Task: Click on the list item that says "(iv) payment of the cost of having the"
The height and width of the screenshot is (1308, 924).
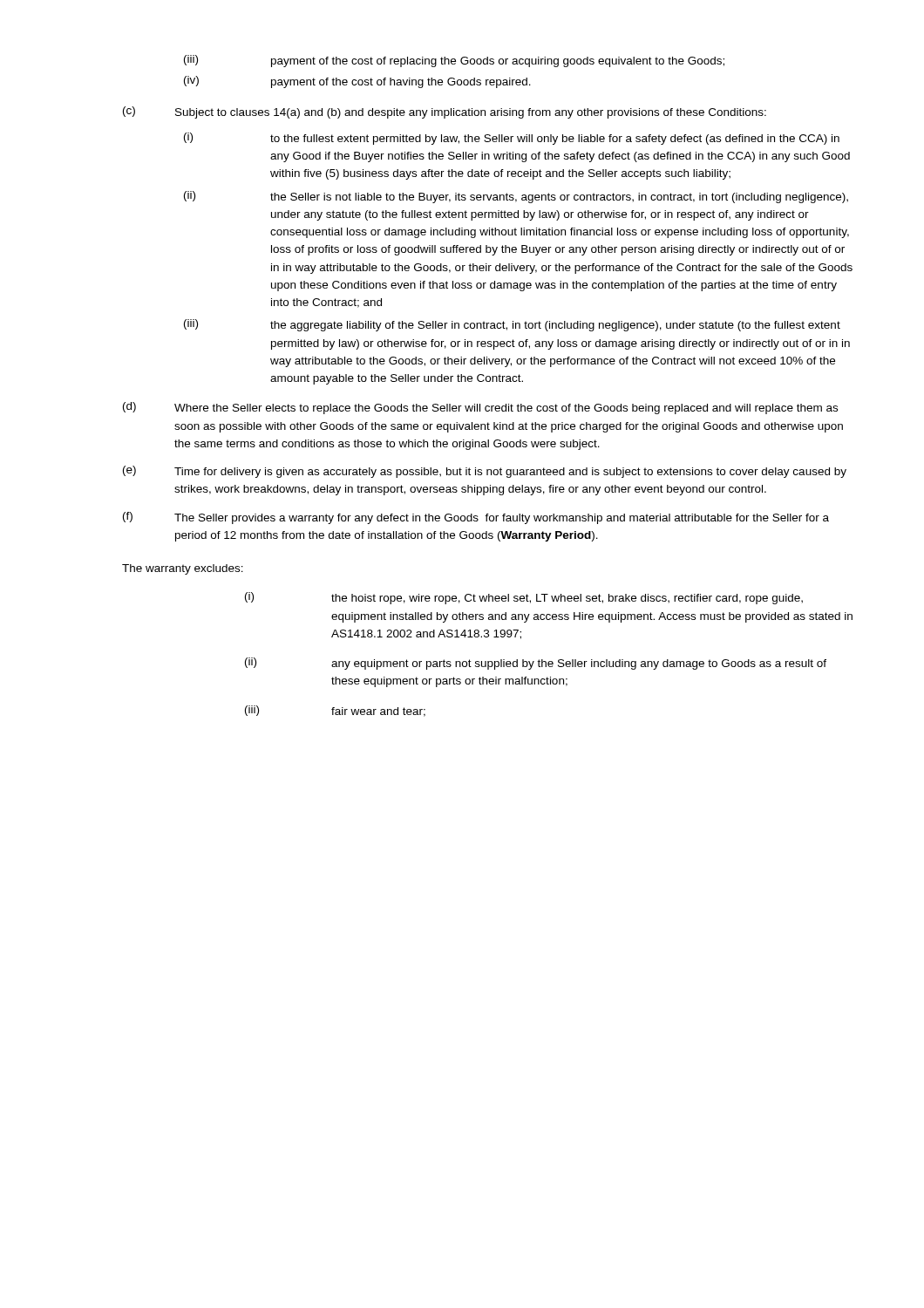Action: (x=519, y=82)
